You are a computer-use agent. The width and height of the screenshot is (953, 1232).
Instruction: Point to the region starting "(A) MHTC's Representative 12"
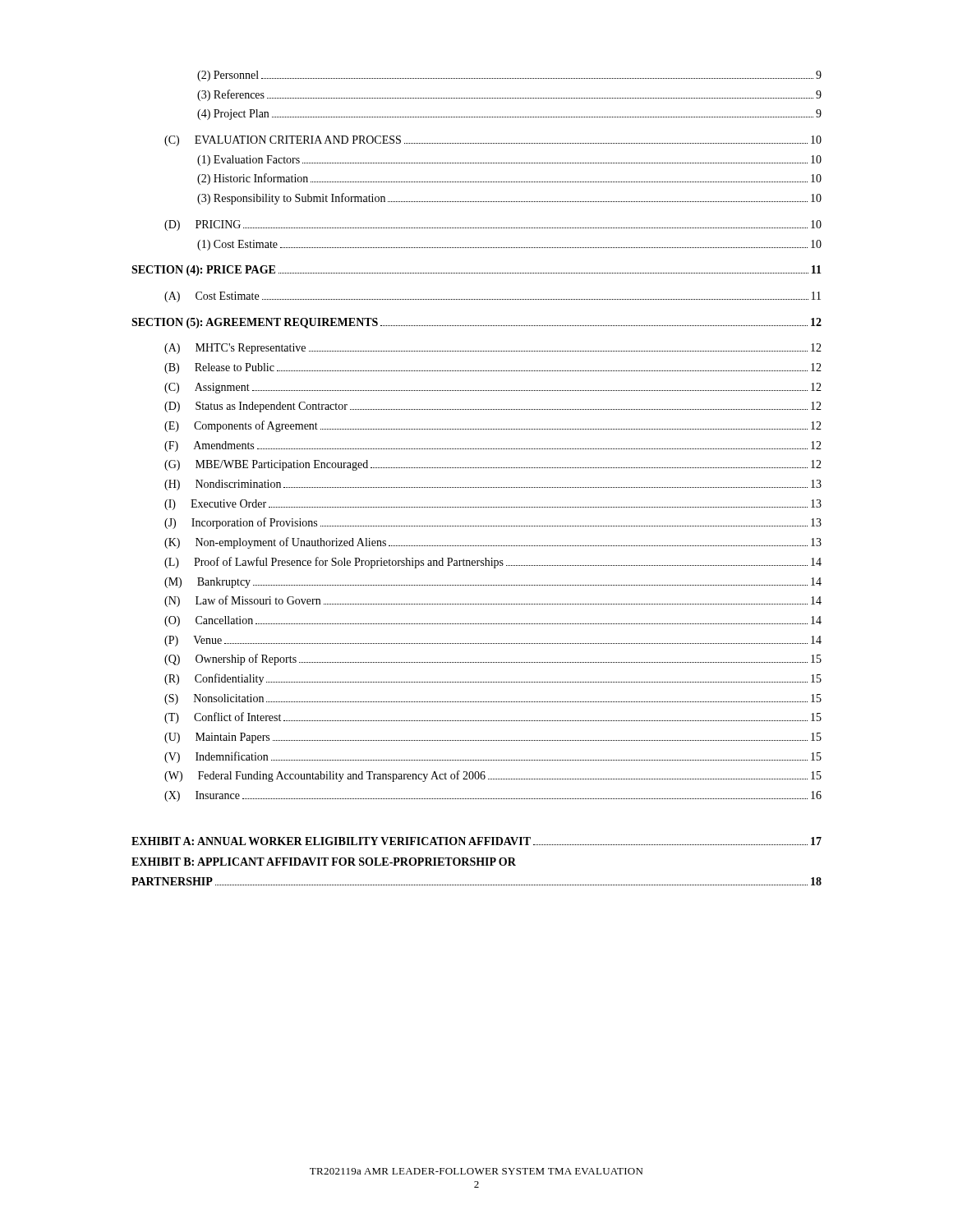493,348
